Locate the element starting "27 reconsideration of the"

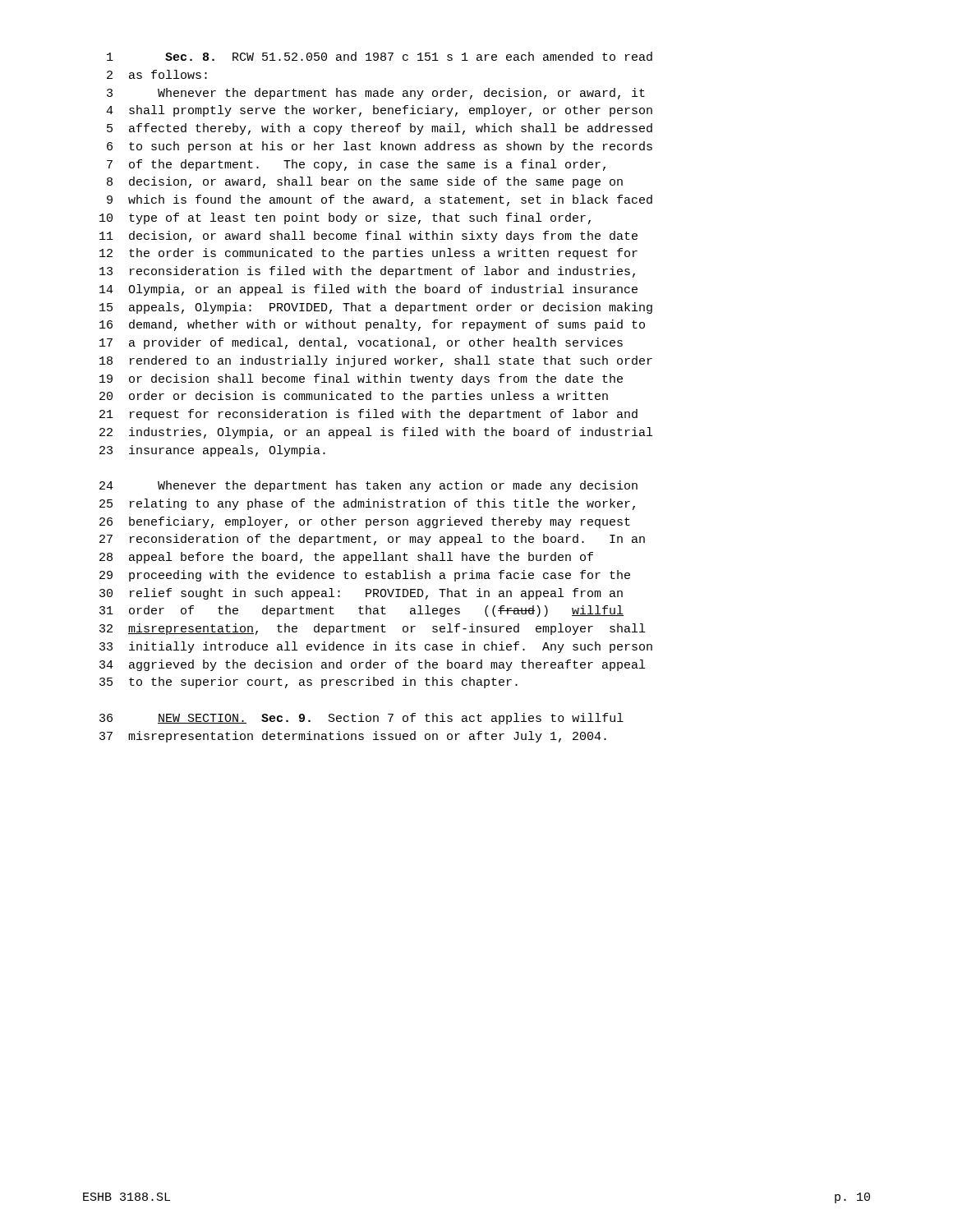[x=476, y=541]
